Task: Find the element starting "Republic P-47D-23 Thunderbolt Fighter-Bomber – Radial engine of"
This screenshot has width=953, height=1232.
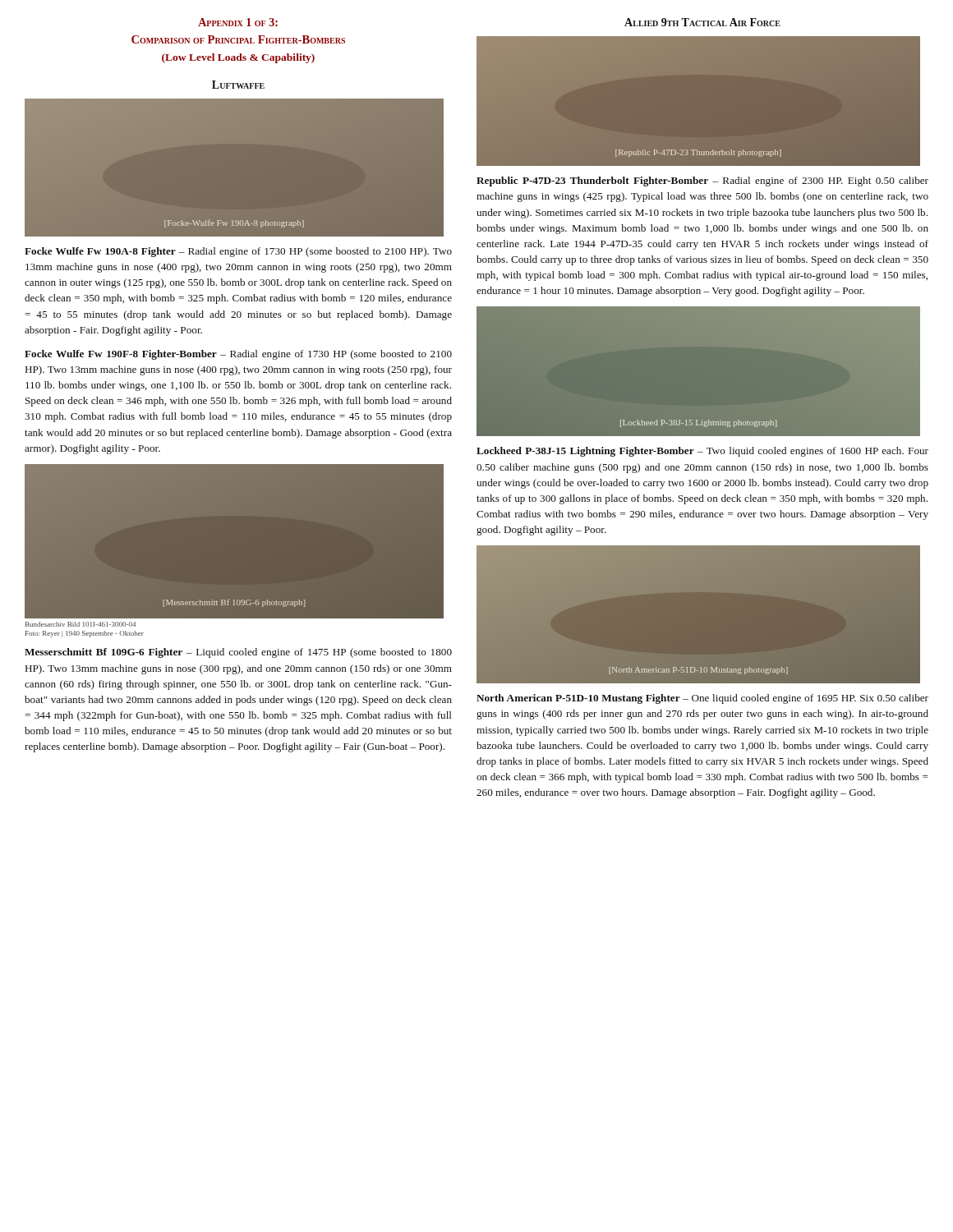Action: (x=702, y=236)
